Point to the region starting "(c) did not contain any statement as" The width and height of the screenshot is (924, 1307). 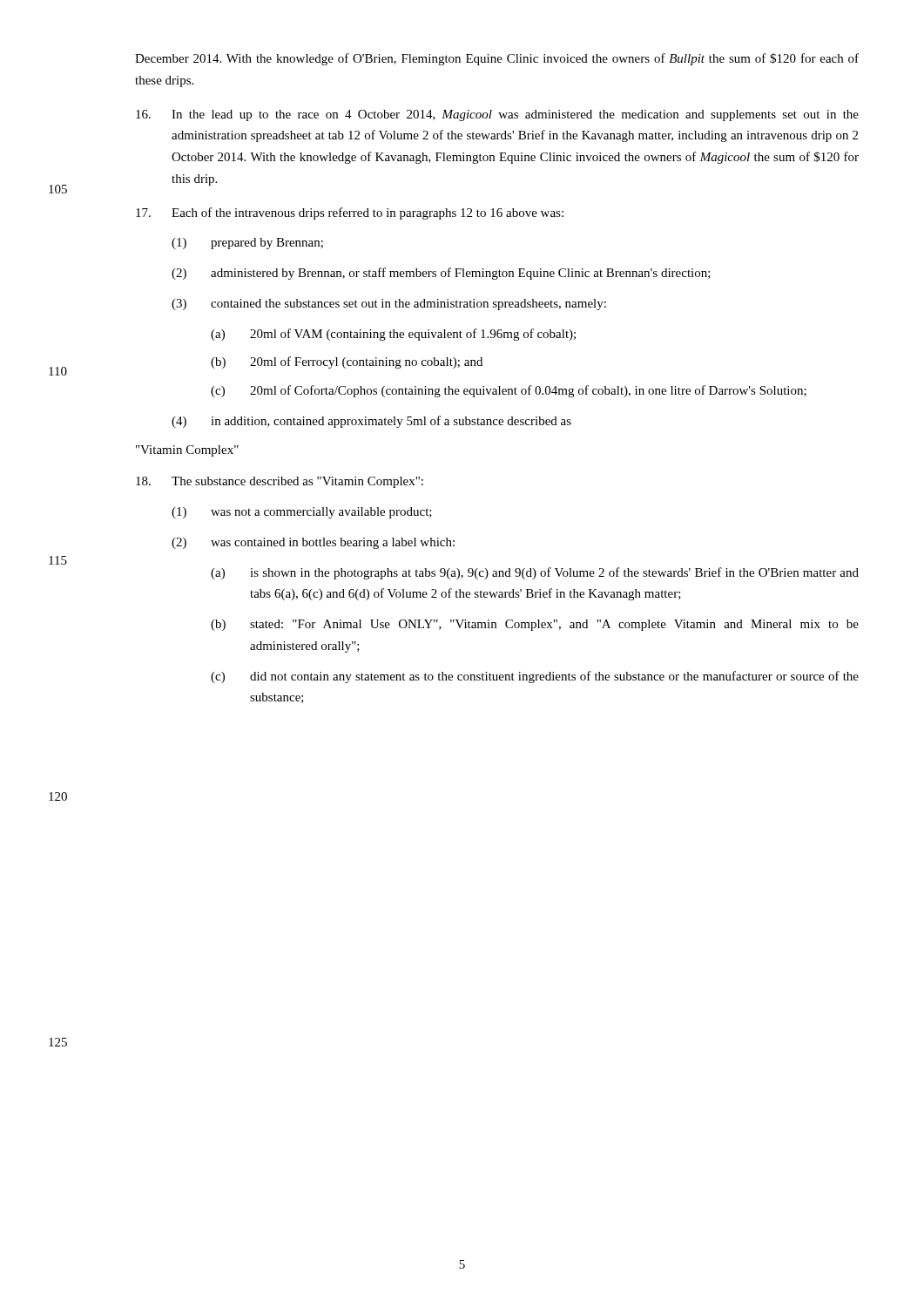(535, 687)
